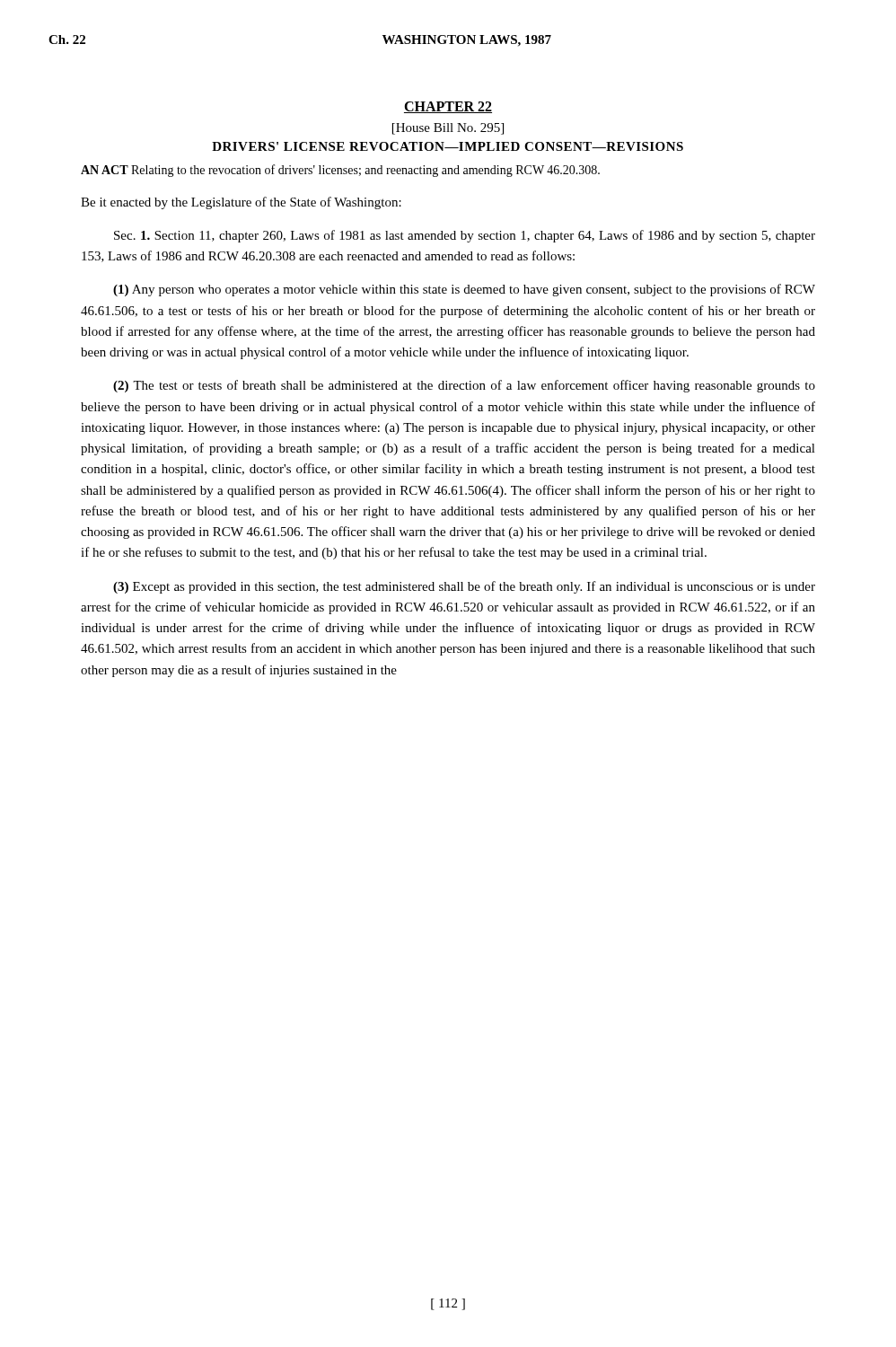Find the region starting "Be it enacted by the Legislature"
Image resolution: width=896 pixels, height=1347 pixels.
241,202
